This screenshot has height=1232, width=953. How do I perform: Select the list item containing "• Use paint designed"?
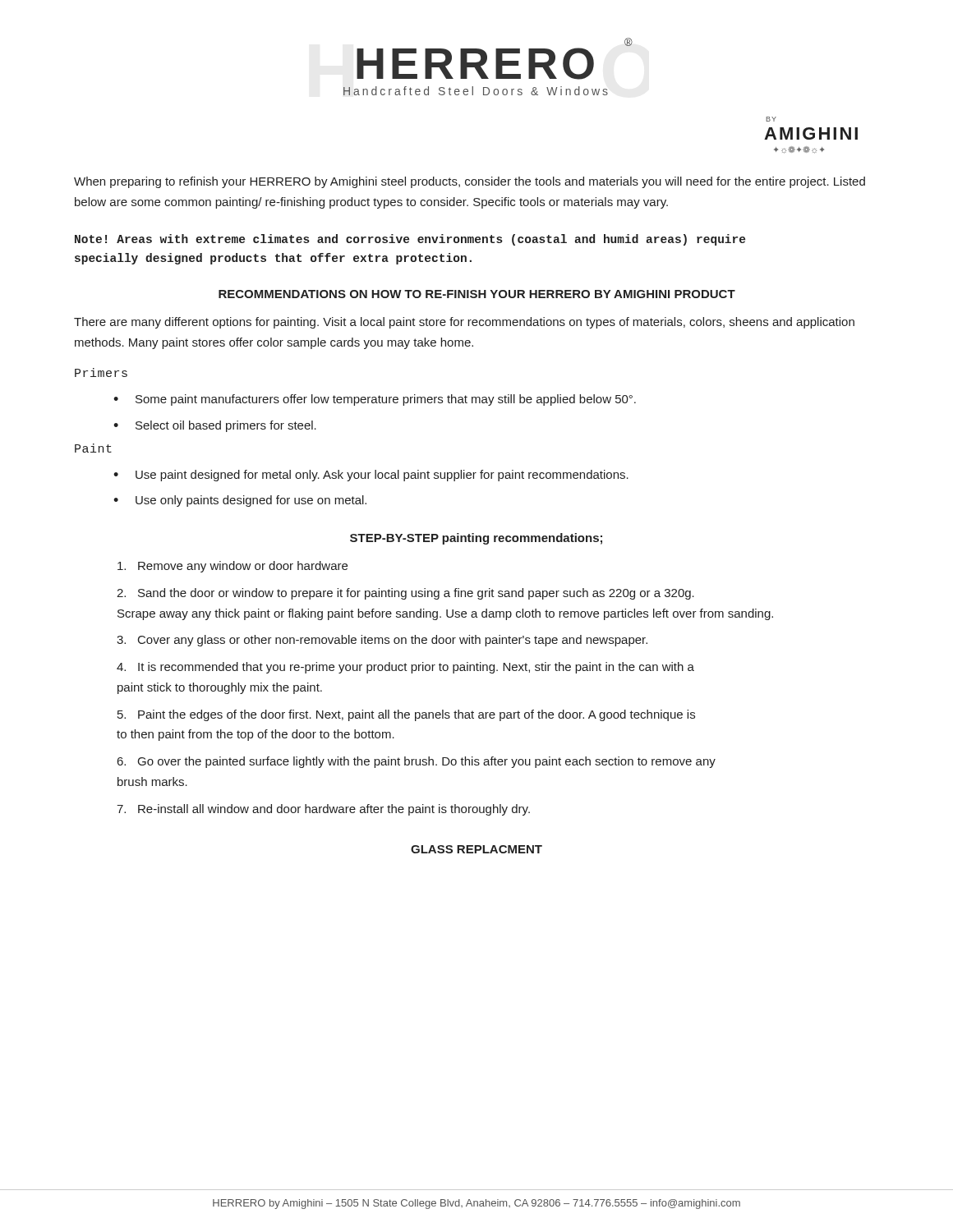(x=371, y=475)
